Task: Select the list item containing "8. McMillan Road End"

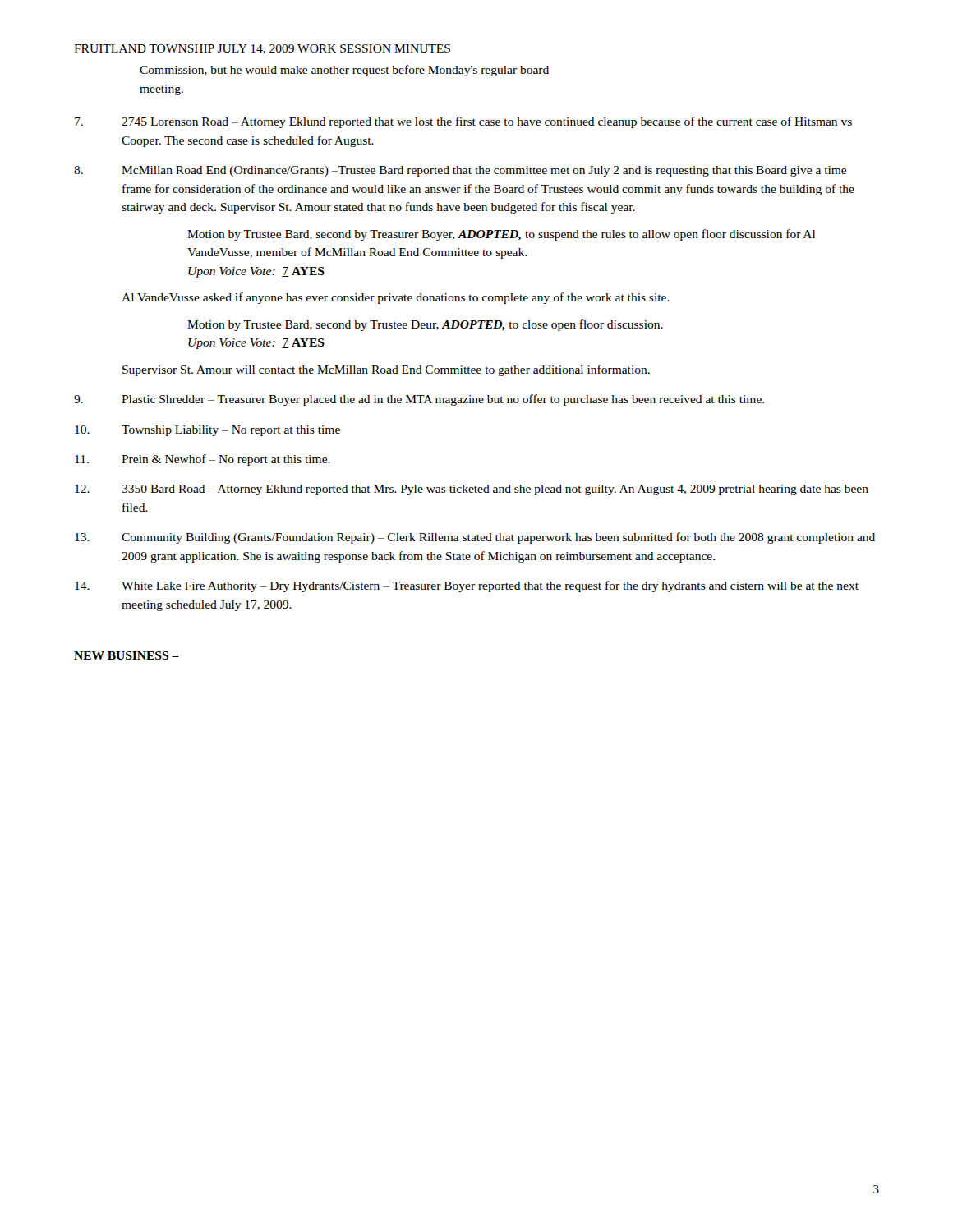Action: (460, 171)
